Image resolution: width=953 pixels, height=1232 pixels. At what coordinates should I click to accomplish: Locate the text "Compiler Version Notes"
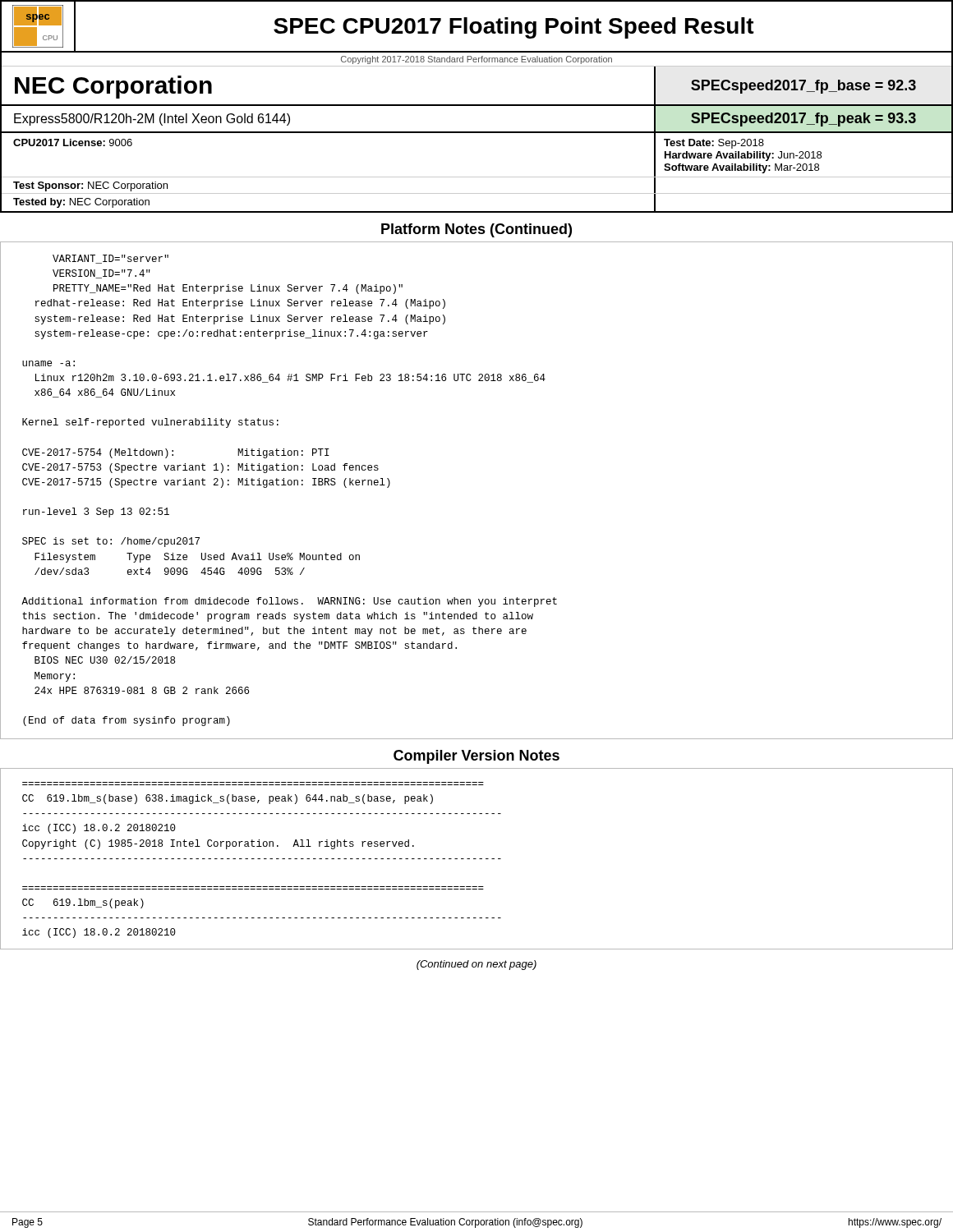click(476, 756)
